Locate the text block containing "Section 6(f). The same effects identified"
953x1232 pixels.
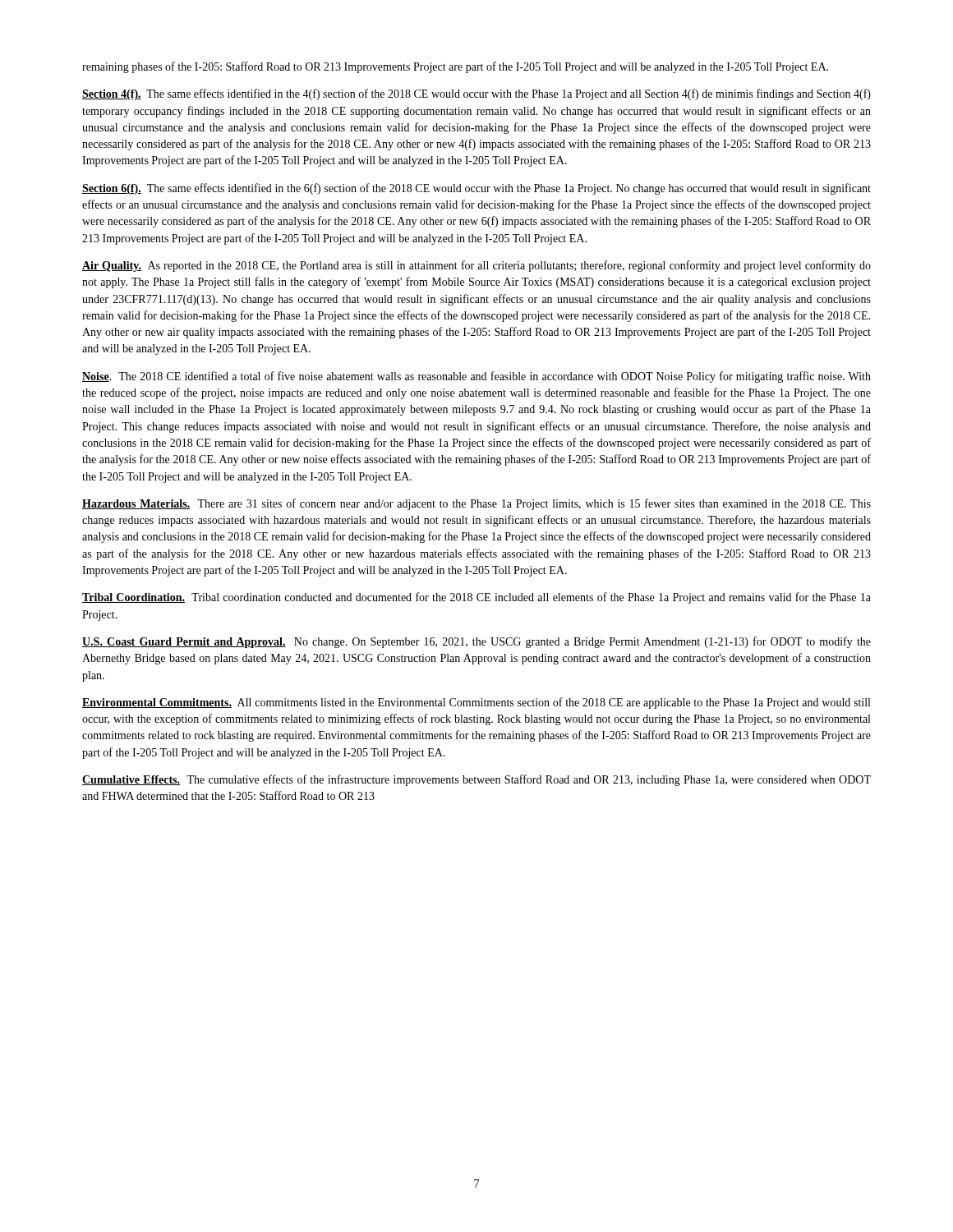coord(476,213)
